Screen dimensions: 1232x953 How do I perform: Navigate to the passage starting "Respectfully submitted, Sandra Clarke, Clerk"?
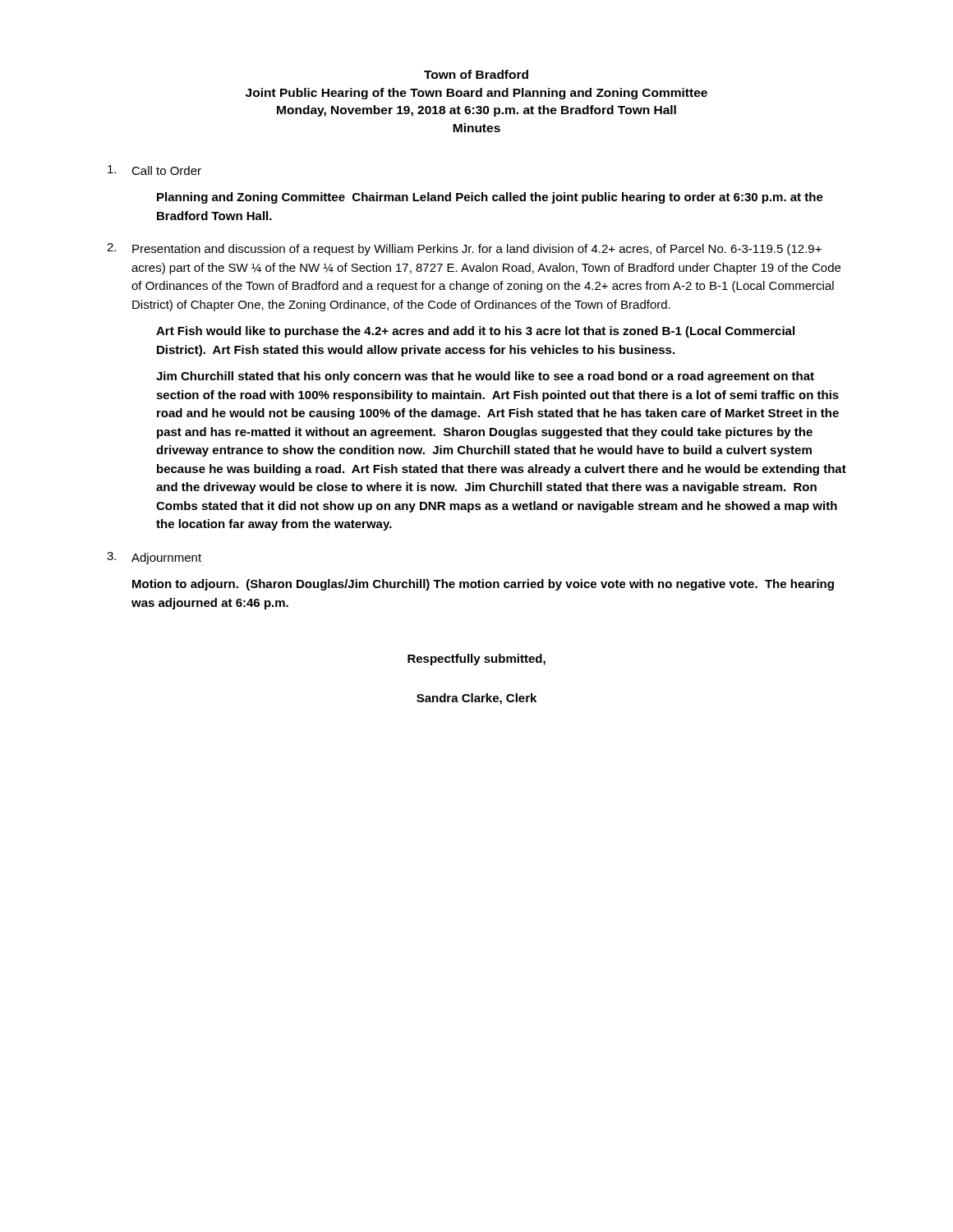tap(476, 660)
